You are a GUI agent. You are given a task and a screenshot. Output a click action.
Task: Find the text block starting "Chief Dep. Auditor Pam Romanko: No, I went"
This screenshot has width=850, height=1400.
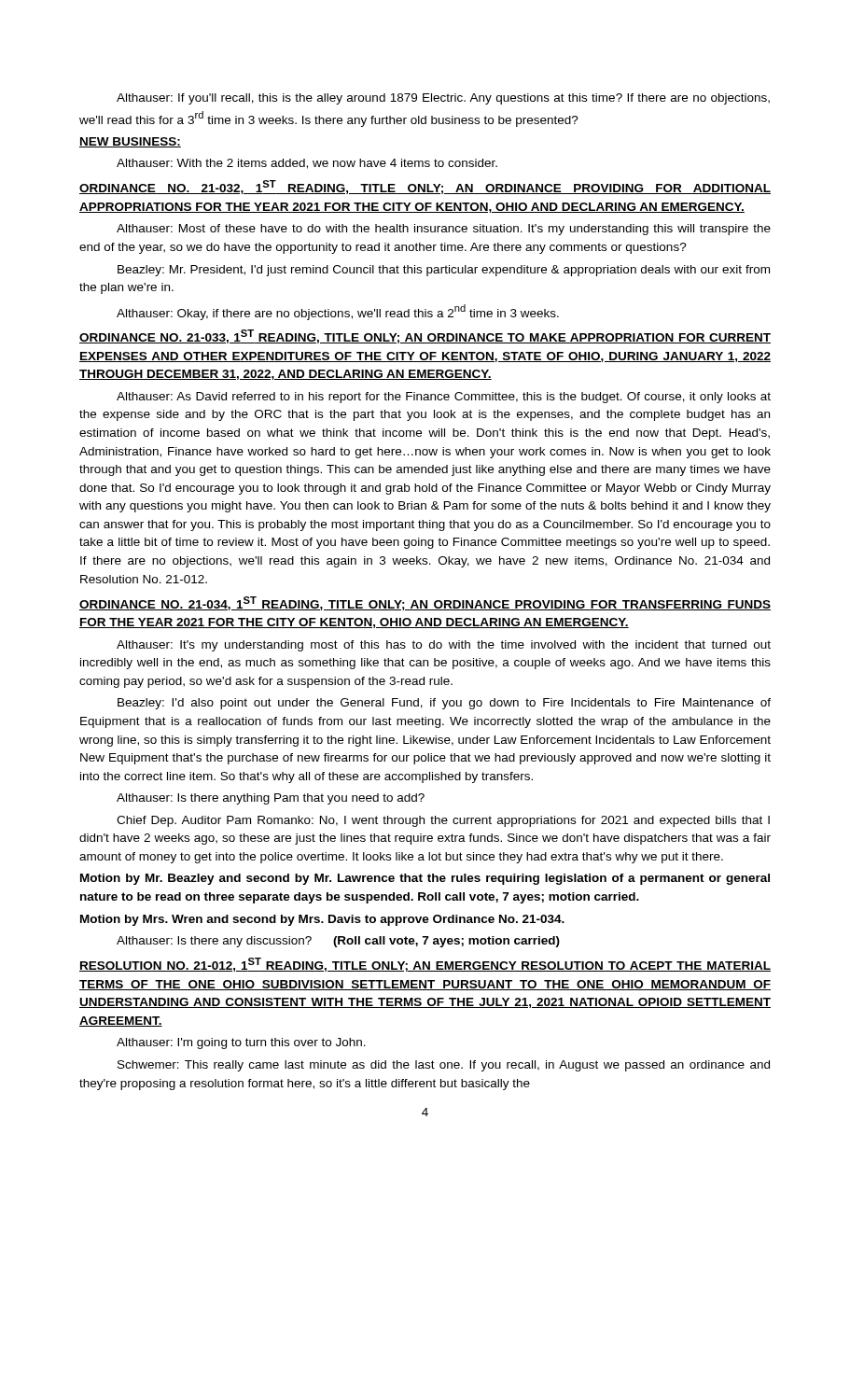pyautogui.click(x=425, y=838)
